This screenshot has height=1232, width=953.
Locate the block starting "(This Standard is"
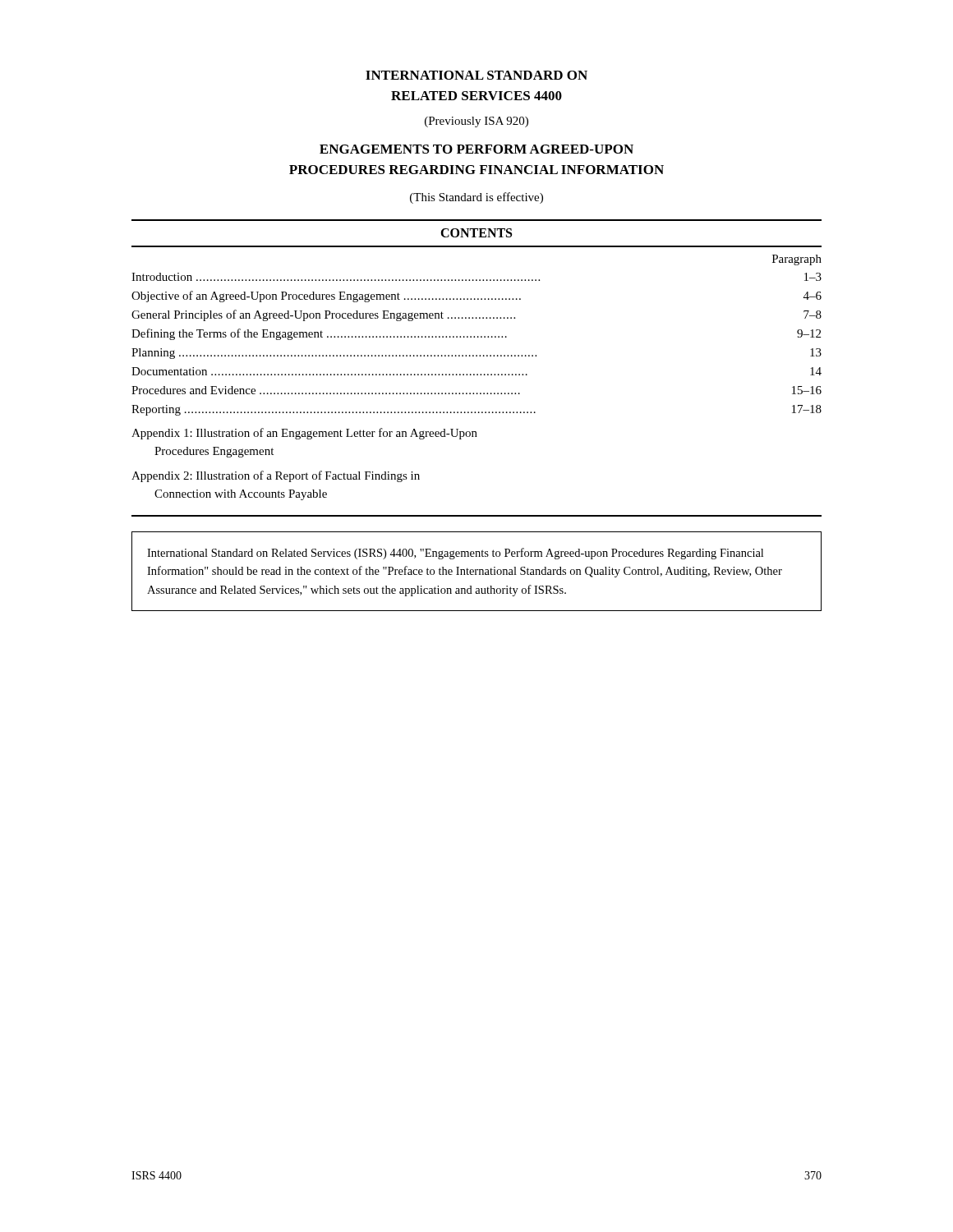[x=476, y=197]
